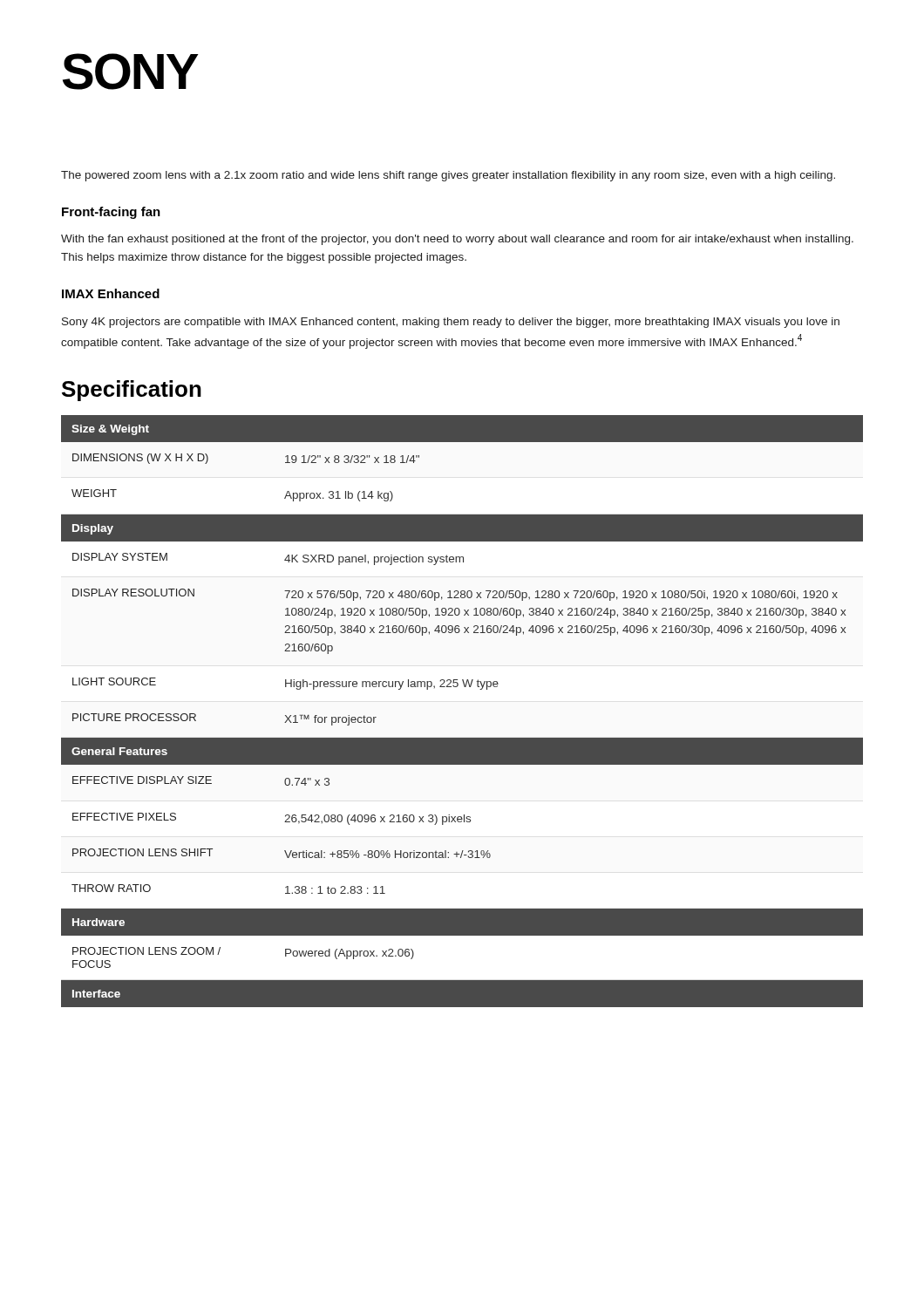Locate the table with the text "PROJECTION LENS ZOOM /"
Viewport: 924px width, 1308px height.
tap(462, 711)
